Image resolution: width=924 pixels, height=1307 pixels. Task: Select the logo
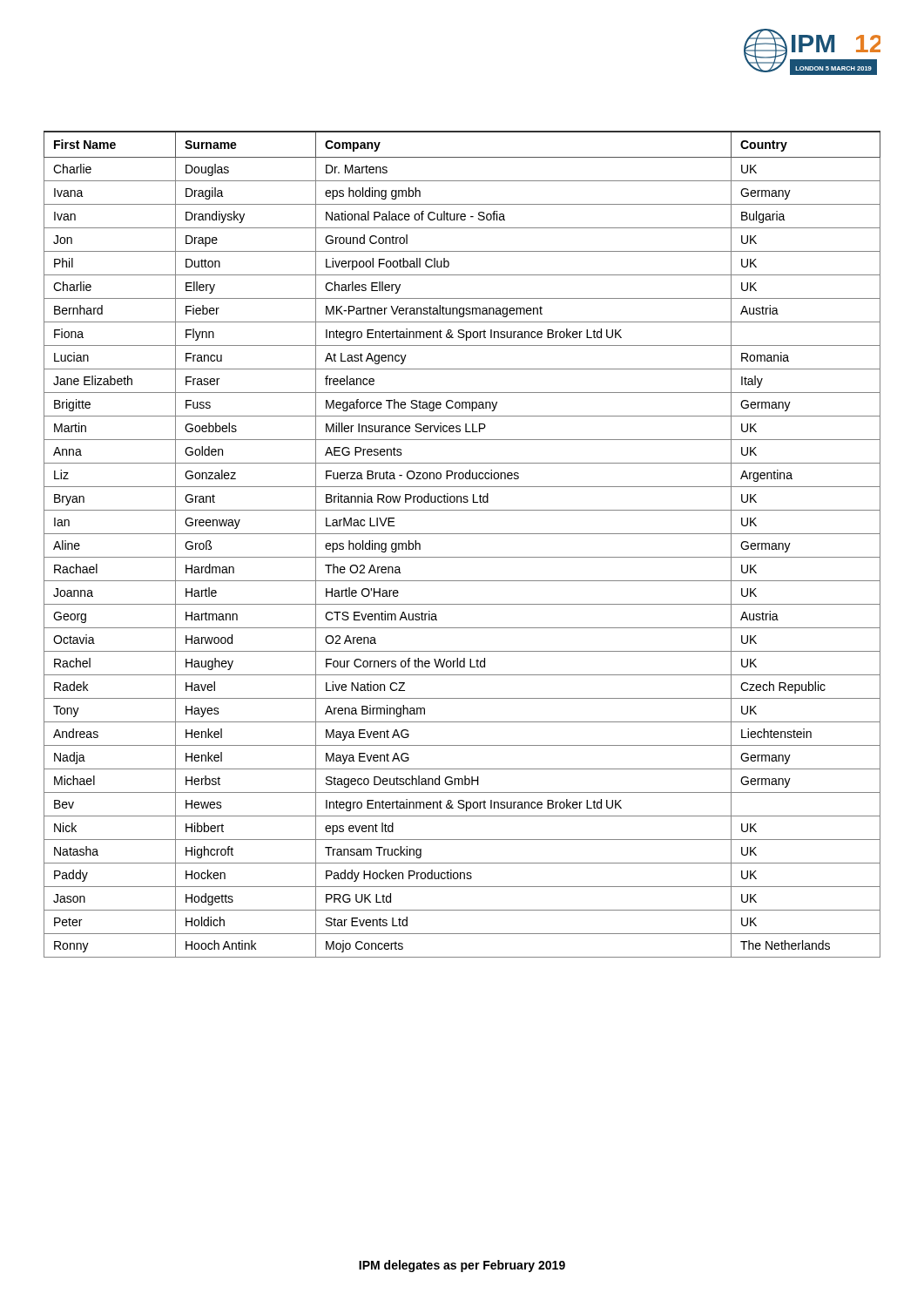click(811, 65)
